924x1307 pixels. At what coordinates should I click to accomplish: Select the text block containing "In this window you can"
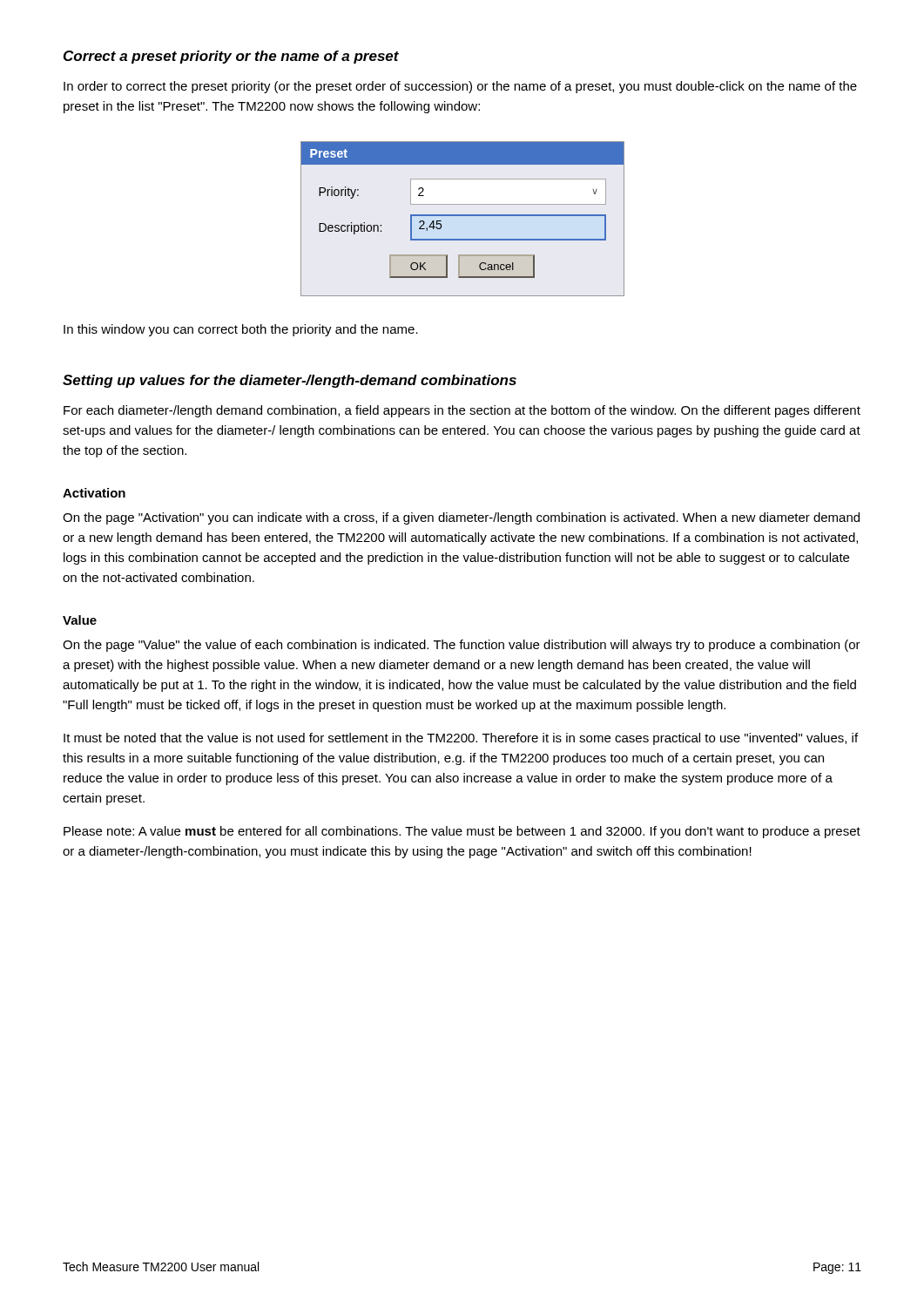pyautogui.click(x=241, y=329)
